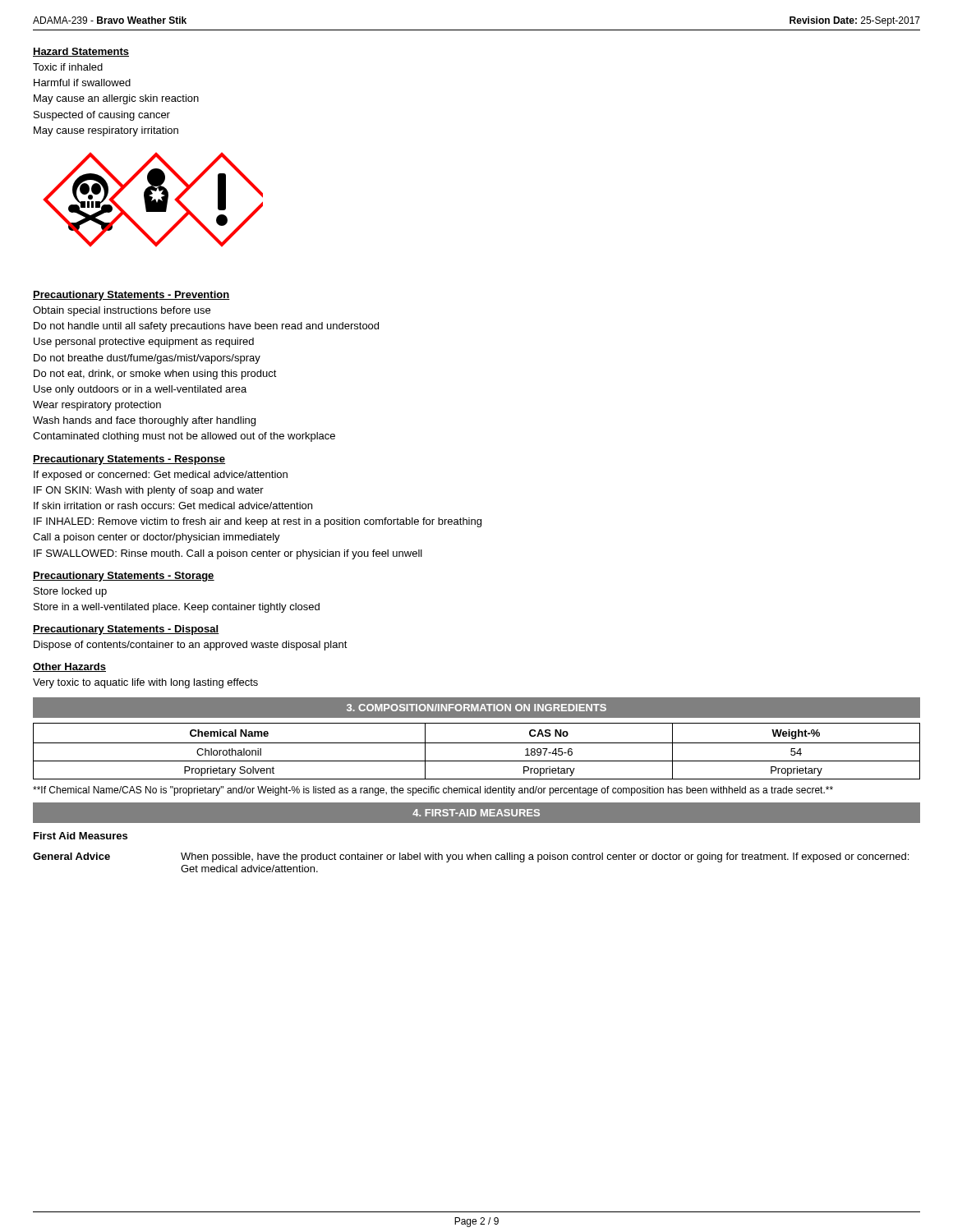Screen dimensions: 1232x953
Task: Click on the text block that says "Store locked up"
Action: tap(70, 592)
